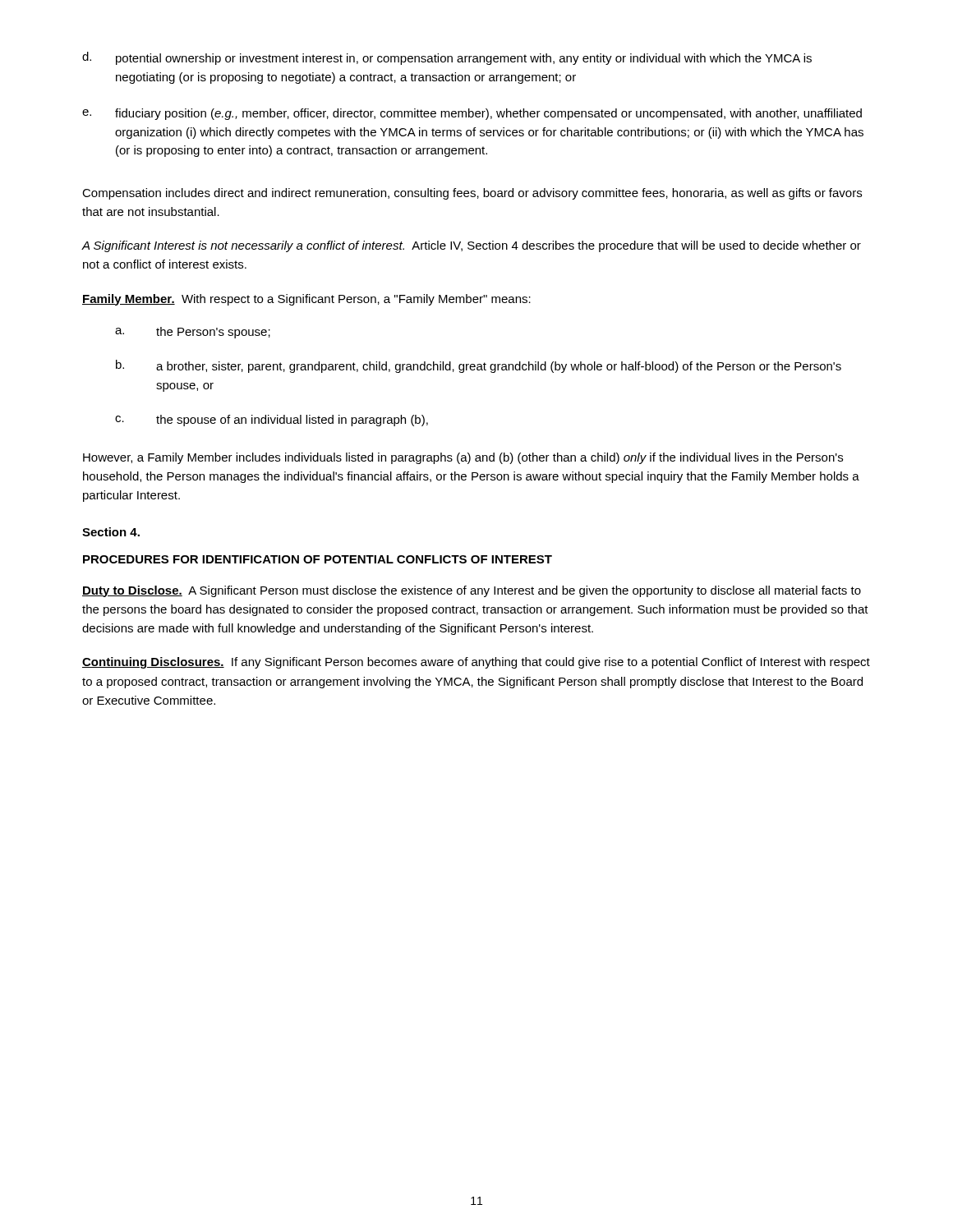Screen dimensions: 1232x953
Task: Point to the block beginning "d. potential ownership"
Action: pyautogui.click(x=476, y=68)
